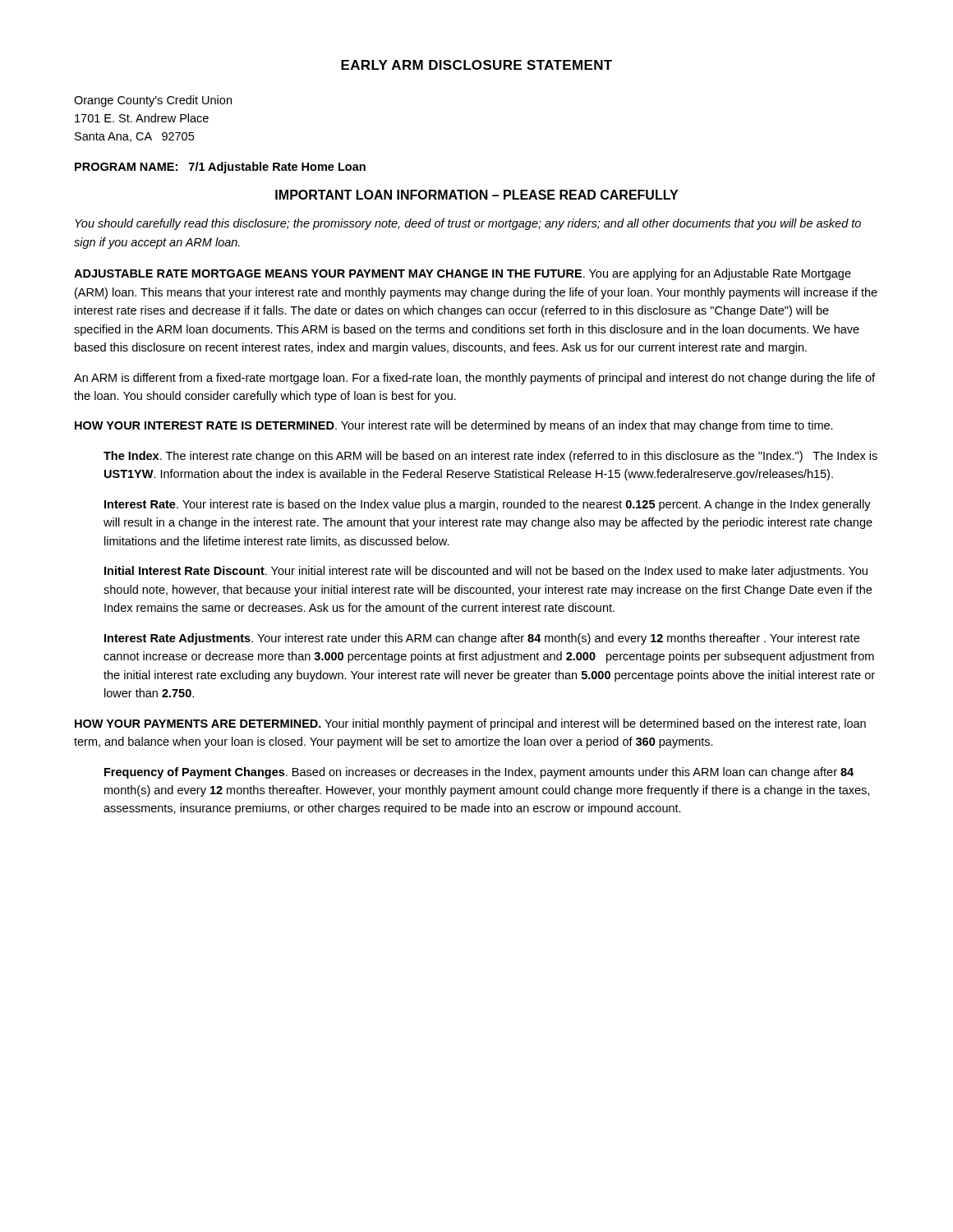Viewport: 953px width, 1232px height.
Task: Locate the text starting "You should carefully read this disclosure;"
Action: 468,233
